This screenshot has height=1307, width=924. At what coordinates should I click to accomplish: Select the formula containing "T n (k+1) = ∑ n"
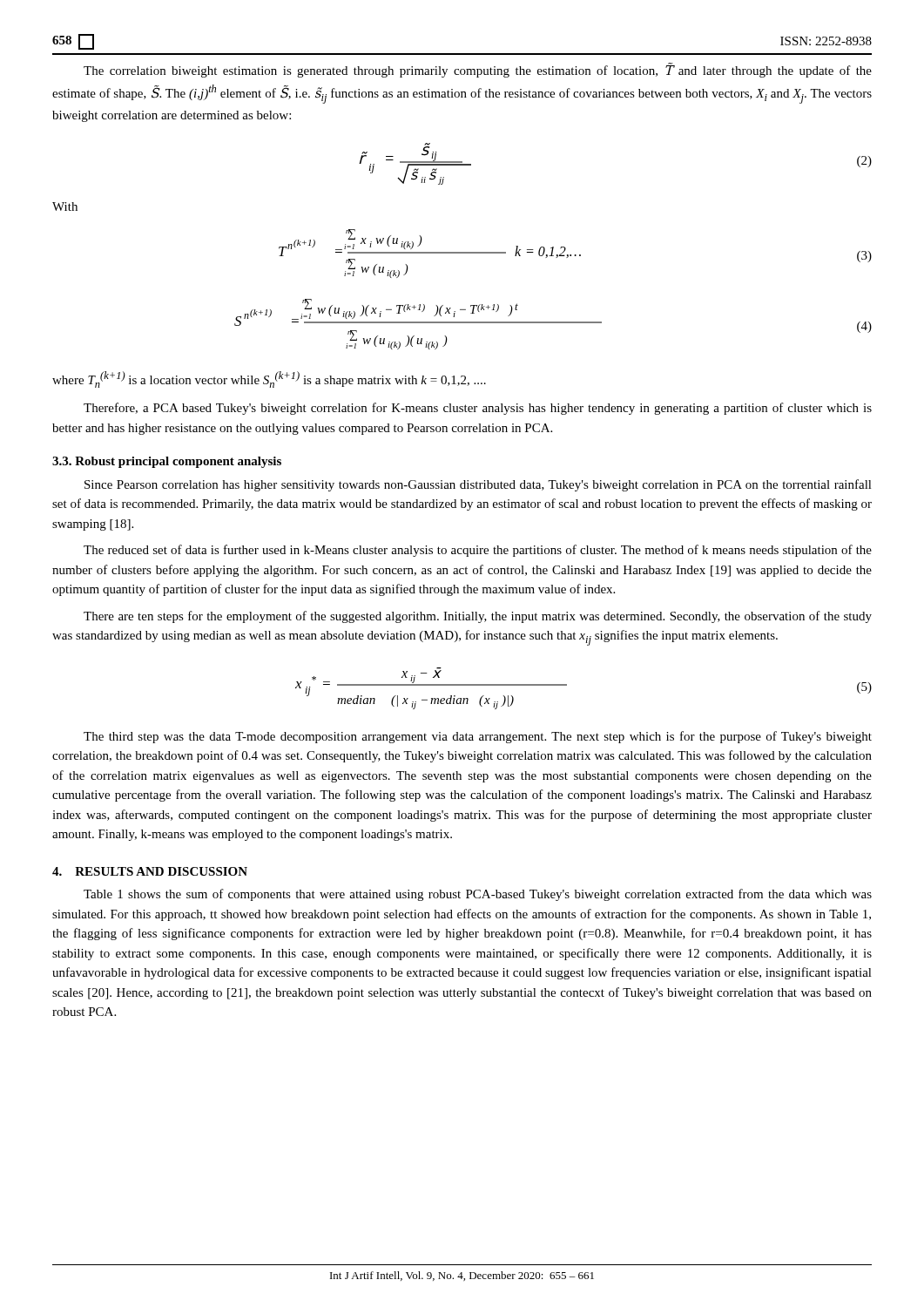(x=462, y=256)
